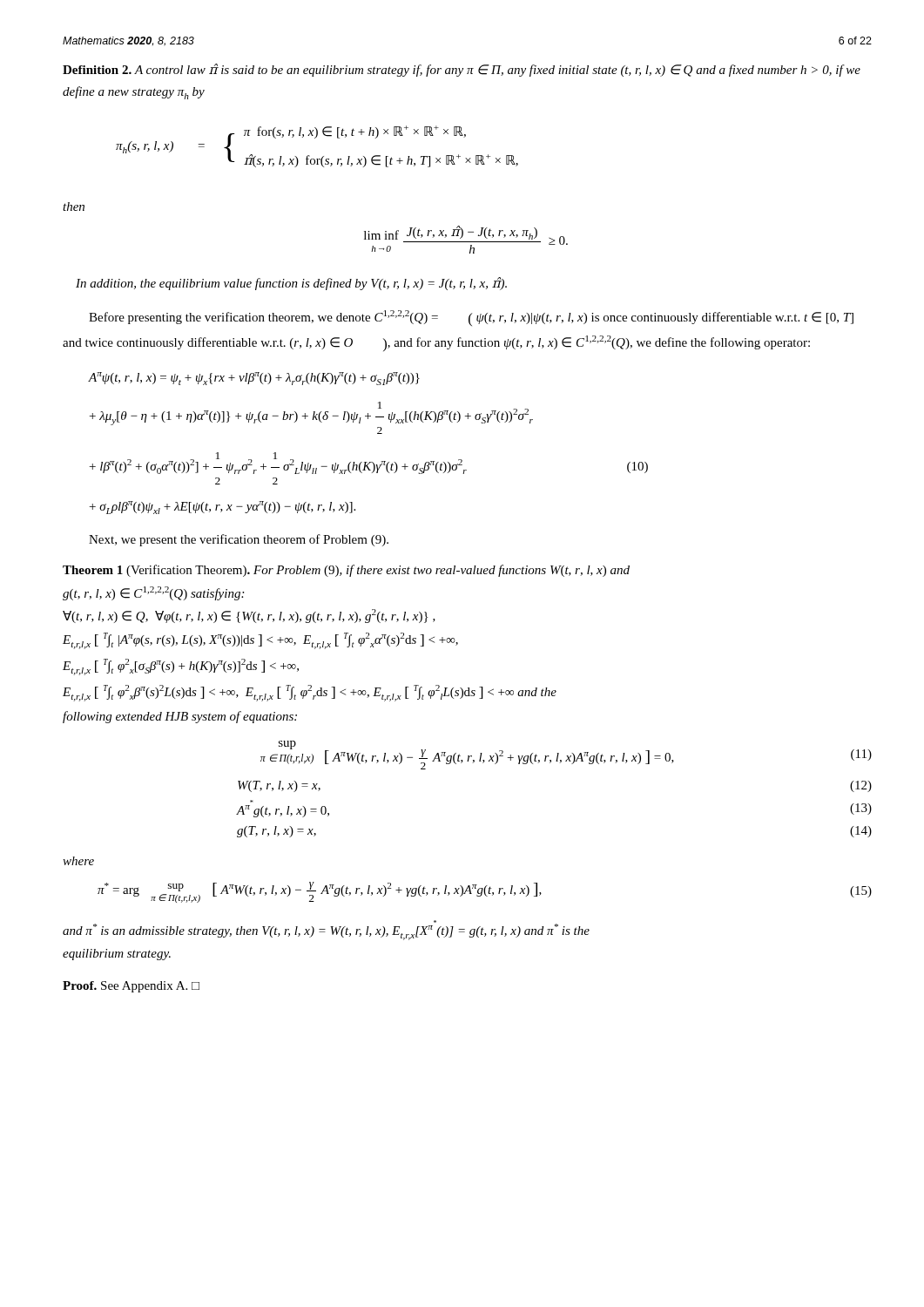Click the formula that begins "g(T, r, l, x)"
The image size is (924, 1307).
(276, 832)
